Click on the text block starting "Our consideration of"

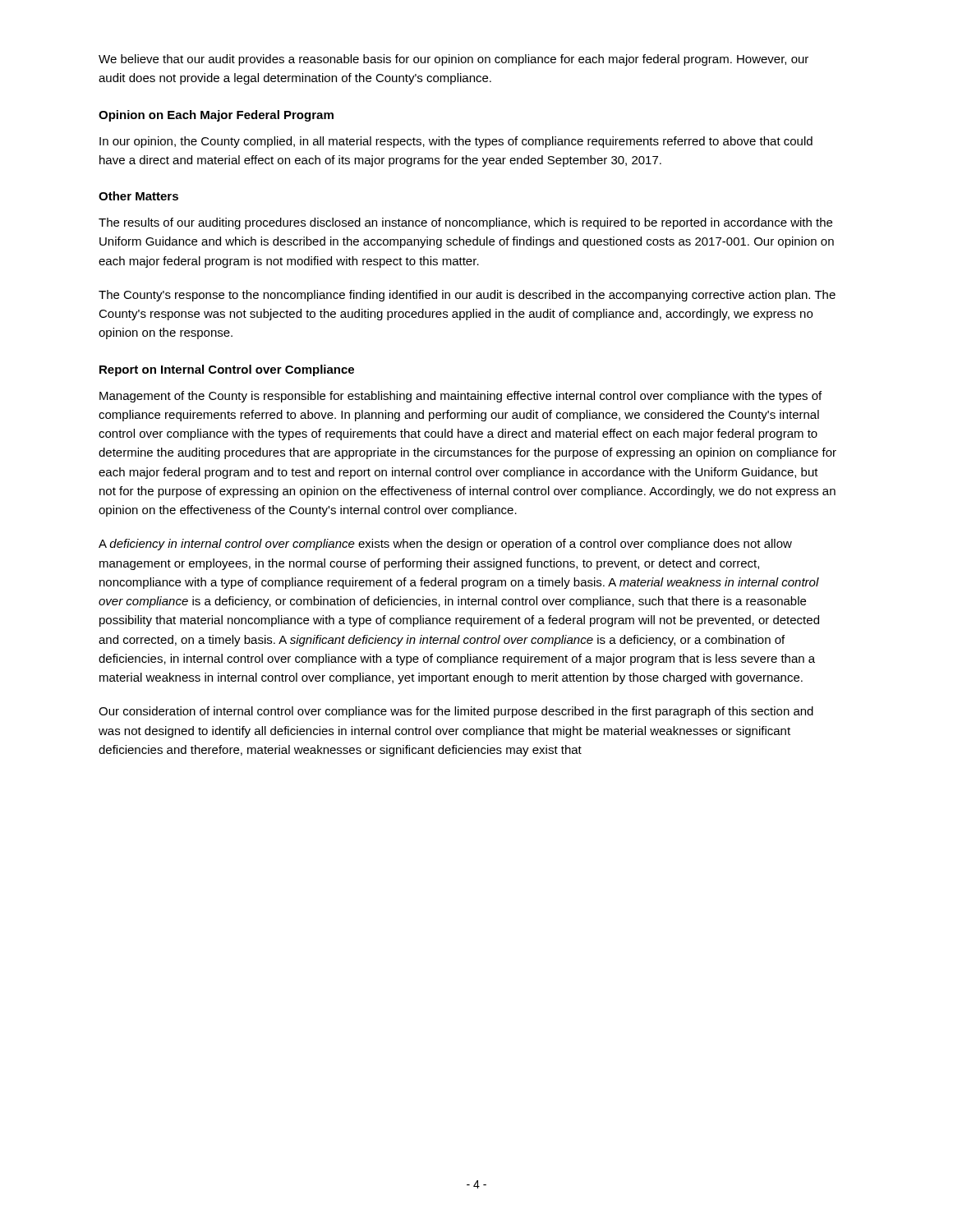(456, 730)
